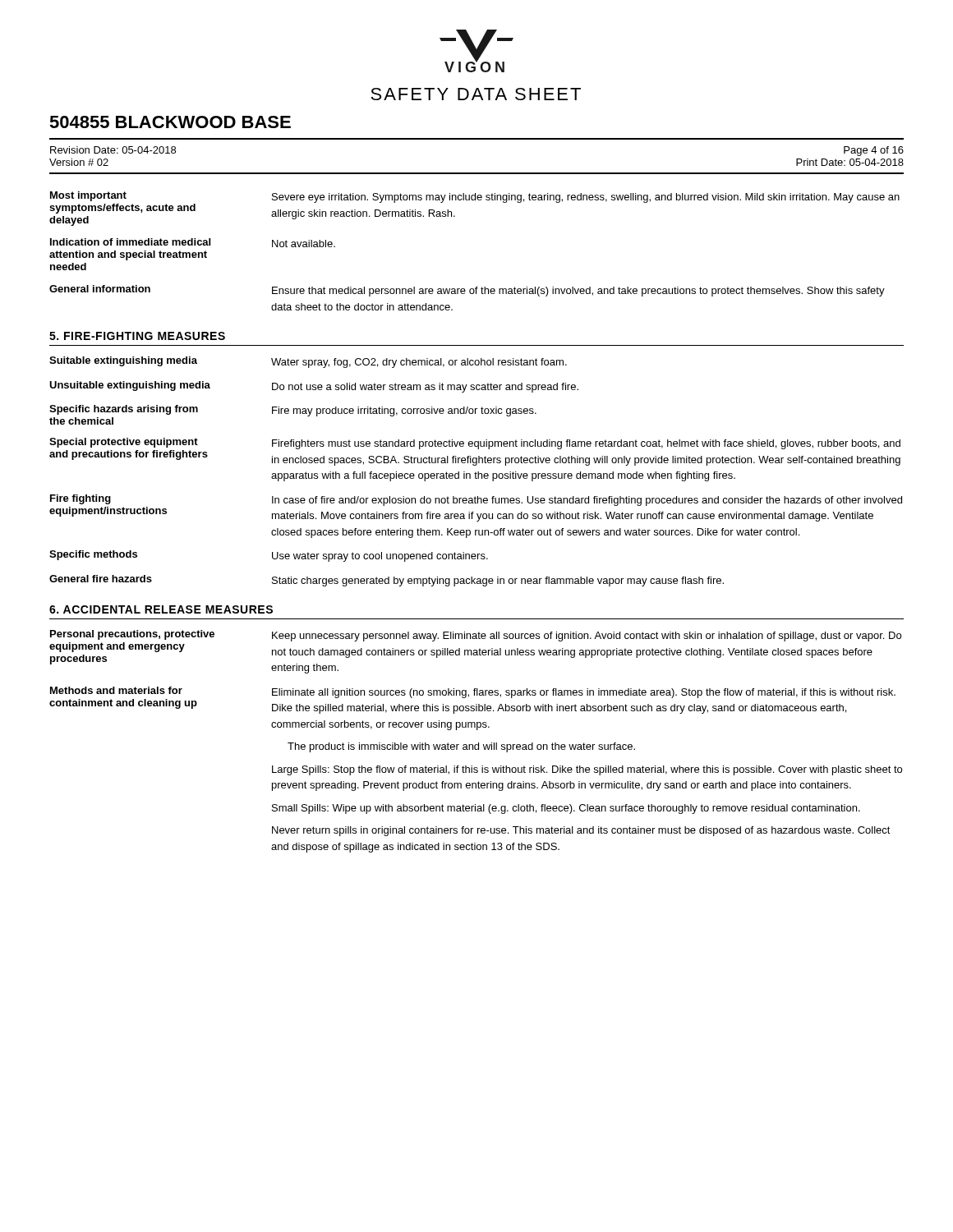Click on the block starting "General fire hazards Static"

pos(476,580)
